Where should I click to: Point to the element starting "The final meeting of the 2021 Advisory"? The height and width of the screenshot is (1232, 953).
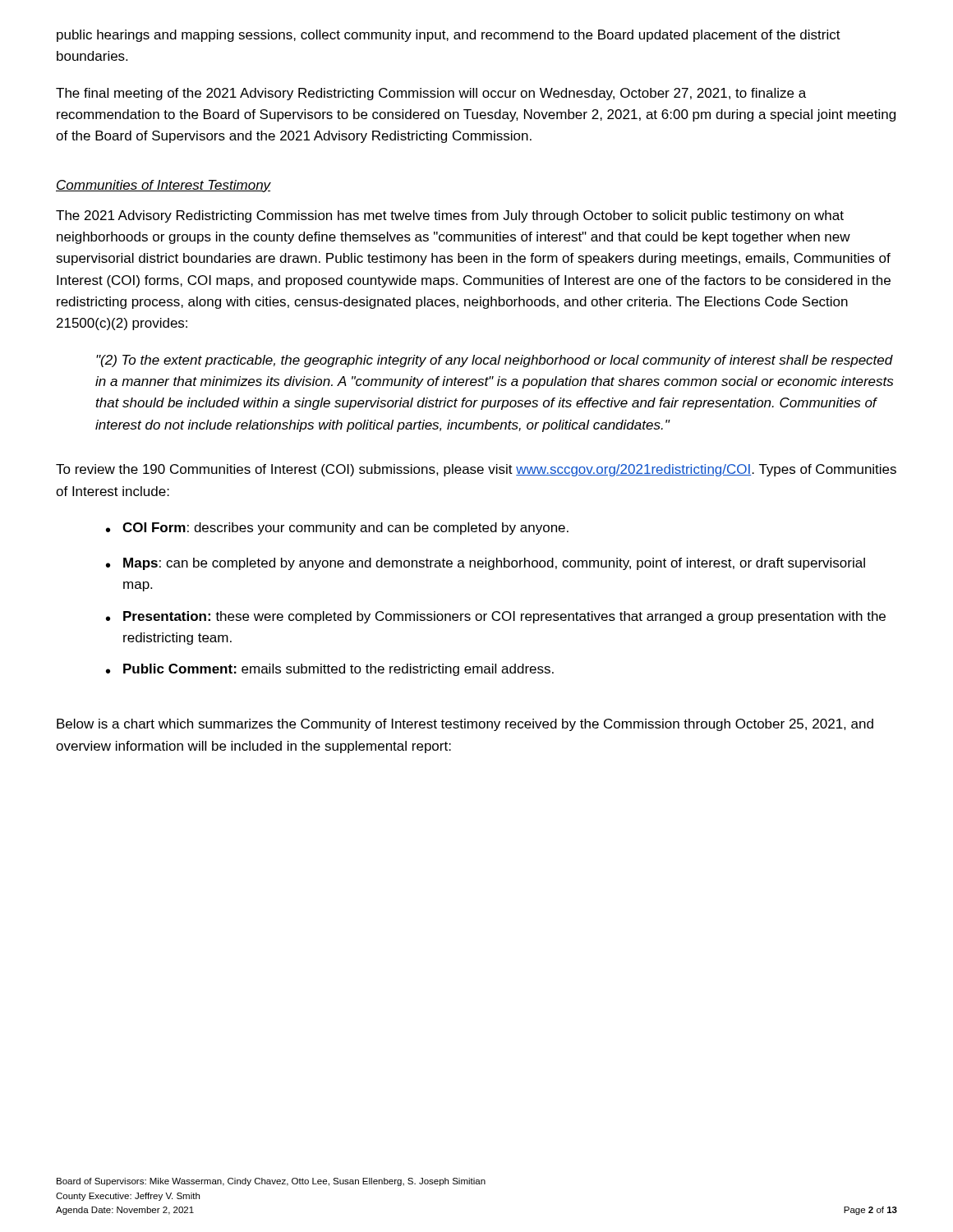tap(476, 115)
